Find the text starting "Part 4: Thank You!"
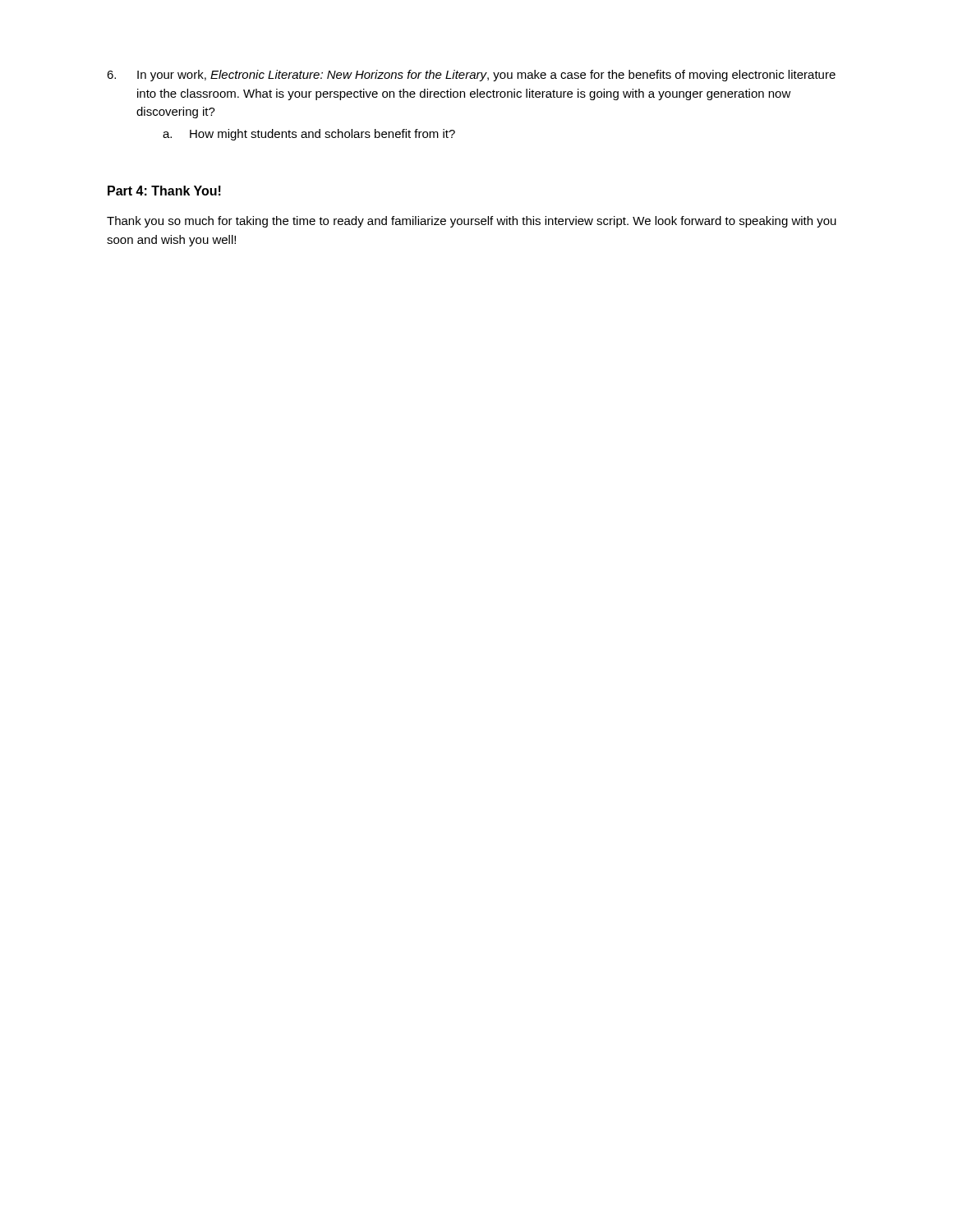The image size is (953, 1232). coord(164,191)
